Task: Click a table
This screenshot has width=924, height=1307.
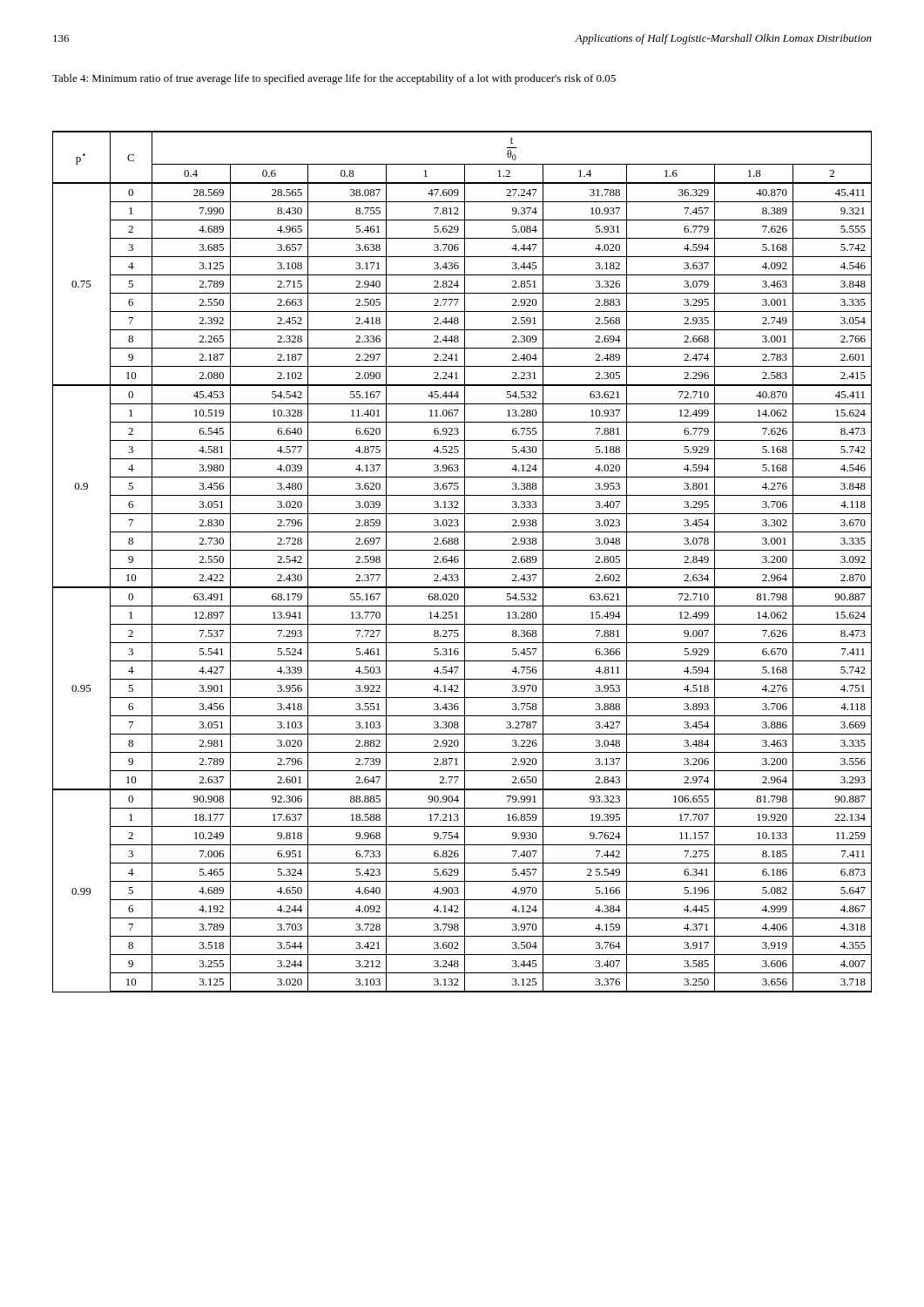Action: pyautogui.click(x=462, y=562)
